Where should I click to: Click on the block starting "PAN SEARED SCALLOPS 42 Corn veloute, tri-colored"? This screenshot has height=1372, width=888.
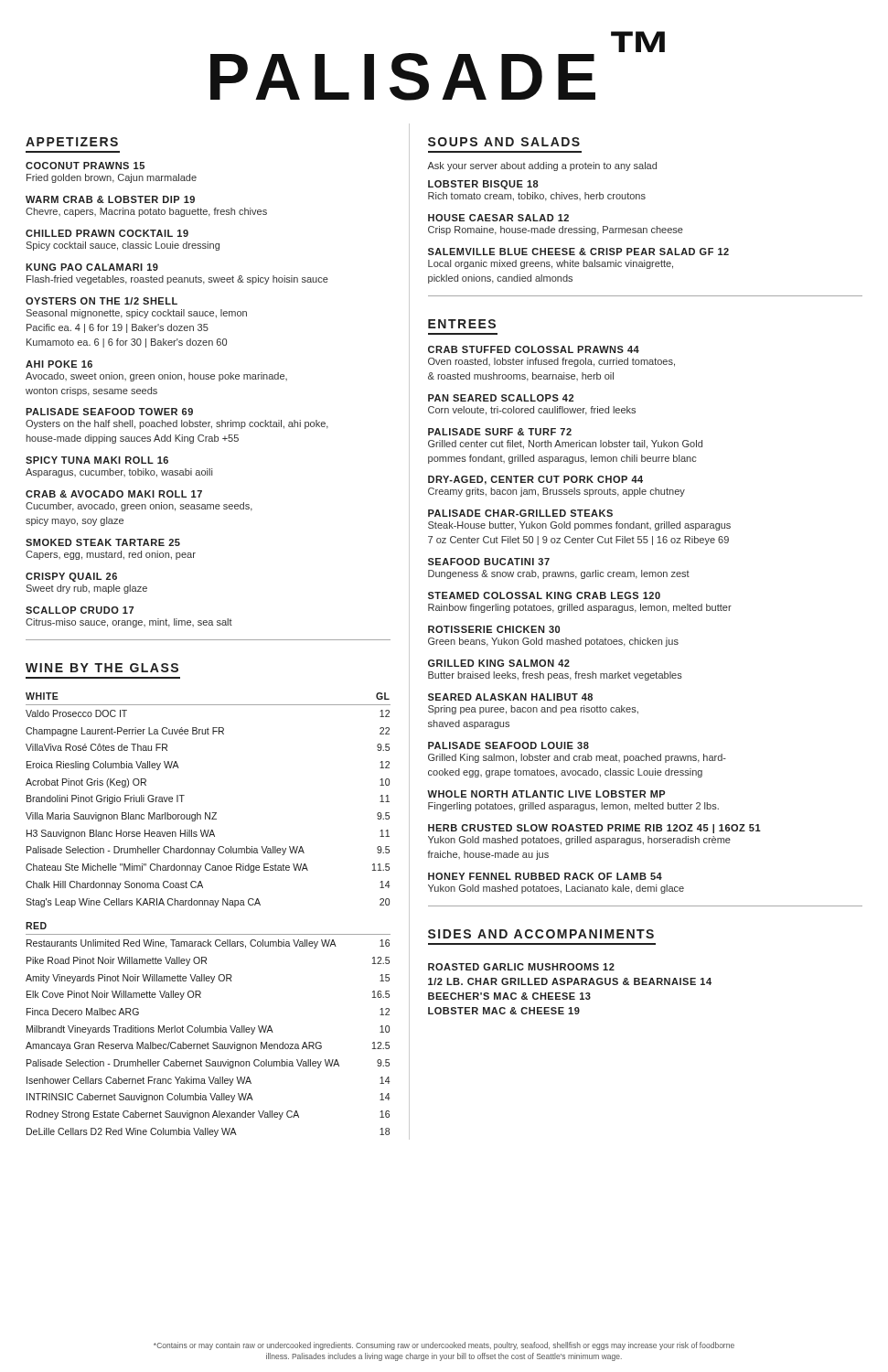point(645,405)
